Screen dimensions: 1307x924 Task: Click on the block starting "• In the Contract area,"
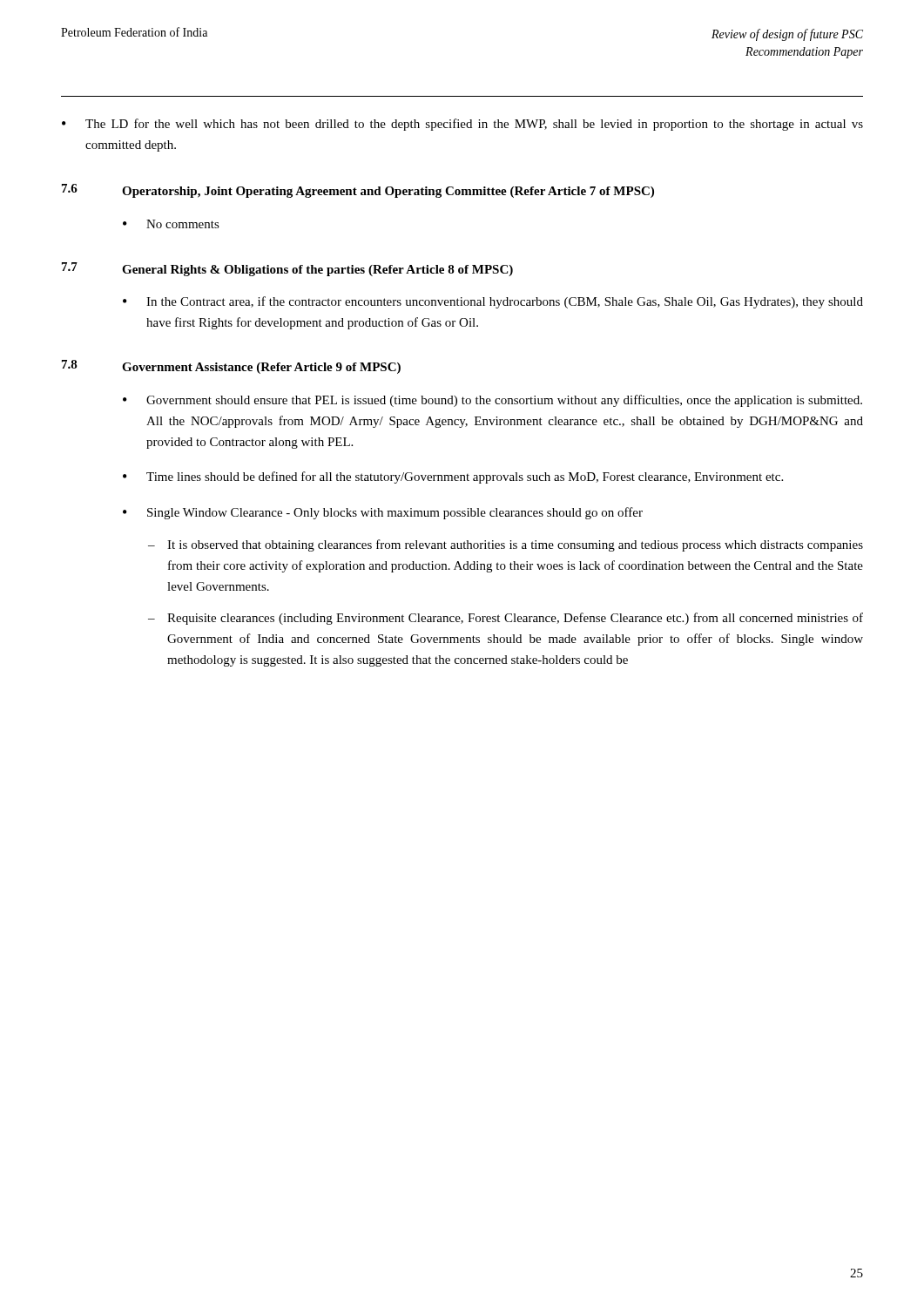tap(492, 312)
